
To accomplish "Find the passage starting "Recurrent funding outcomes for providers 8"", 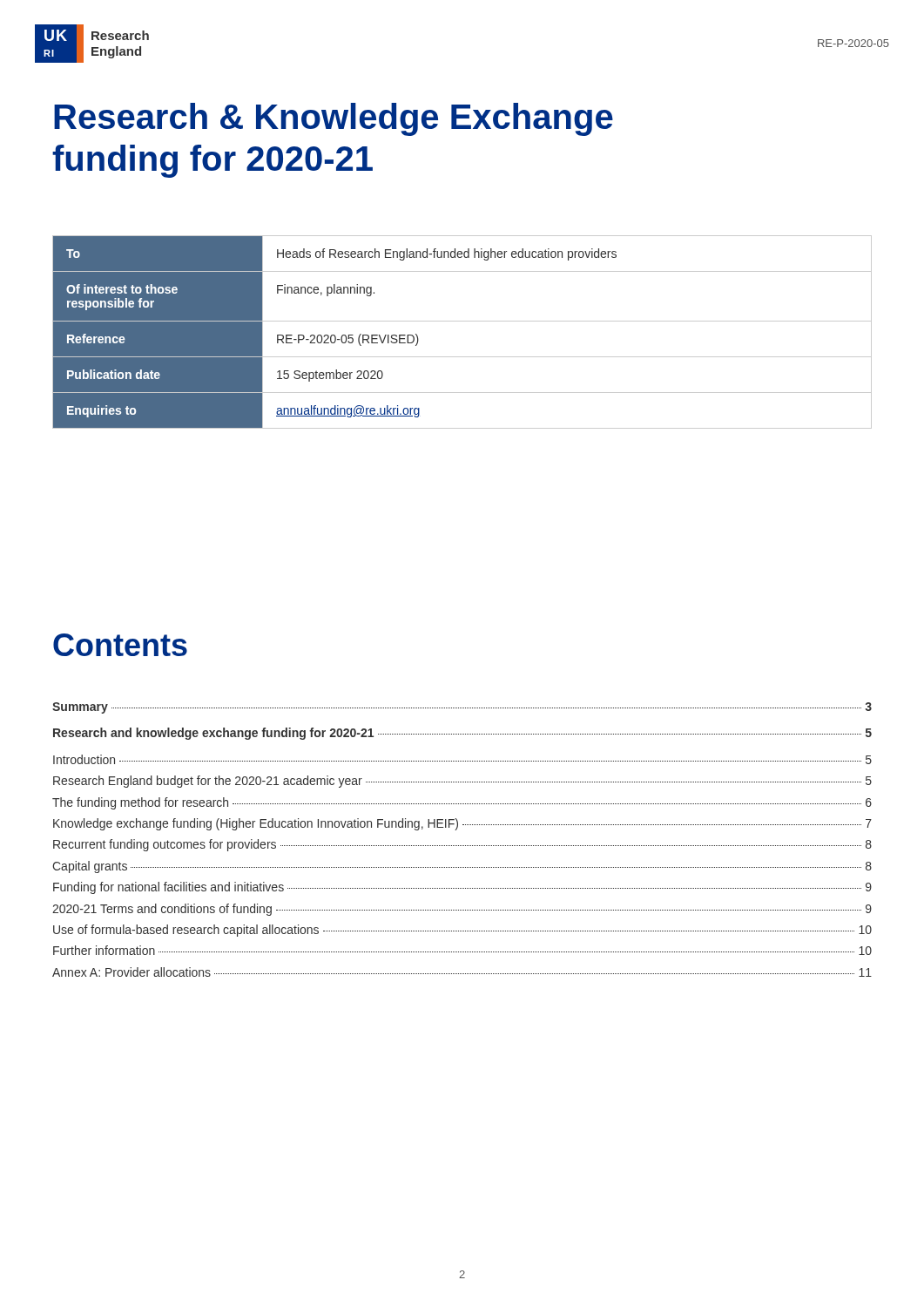I will (462, 845).
